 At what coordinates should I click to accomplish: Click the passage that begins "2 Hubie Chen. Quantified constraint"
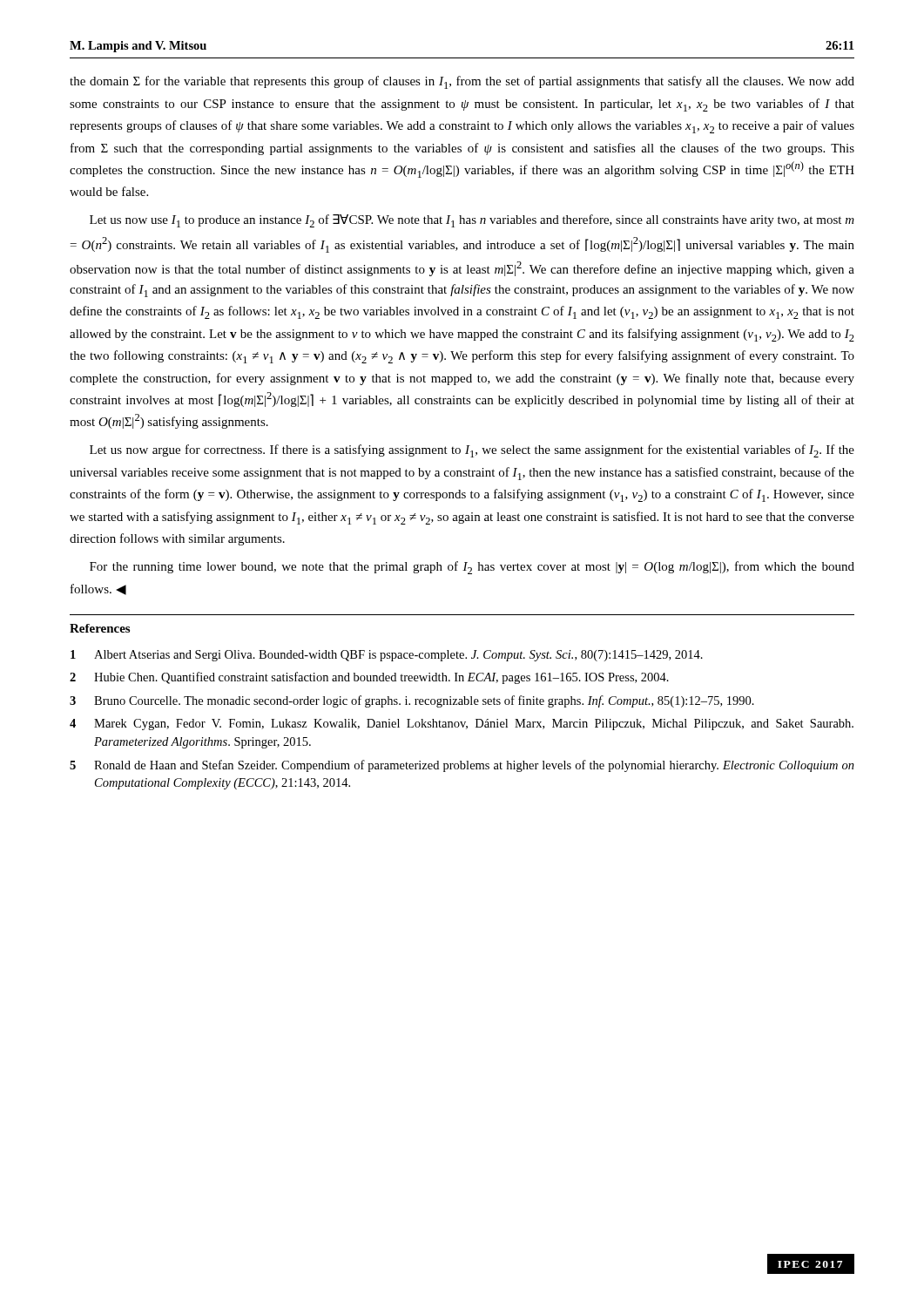[462, 678]
